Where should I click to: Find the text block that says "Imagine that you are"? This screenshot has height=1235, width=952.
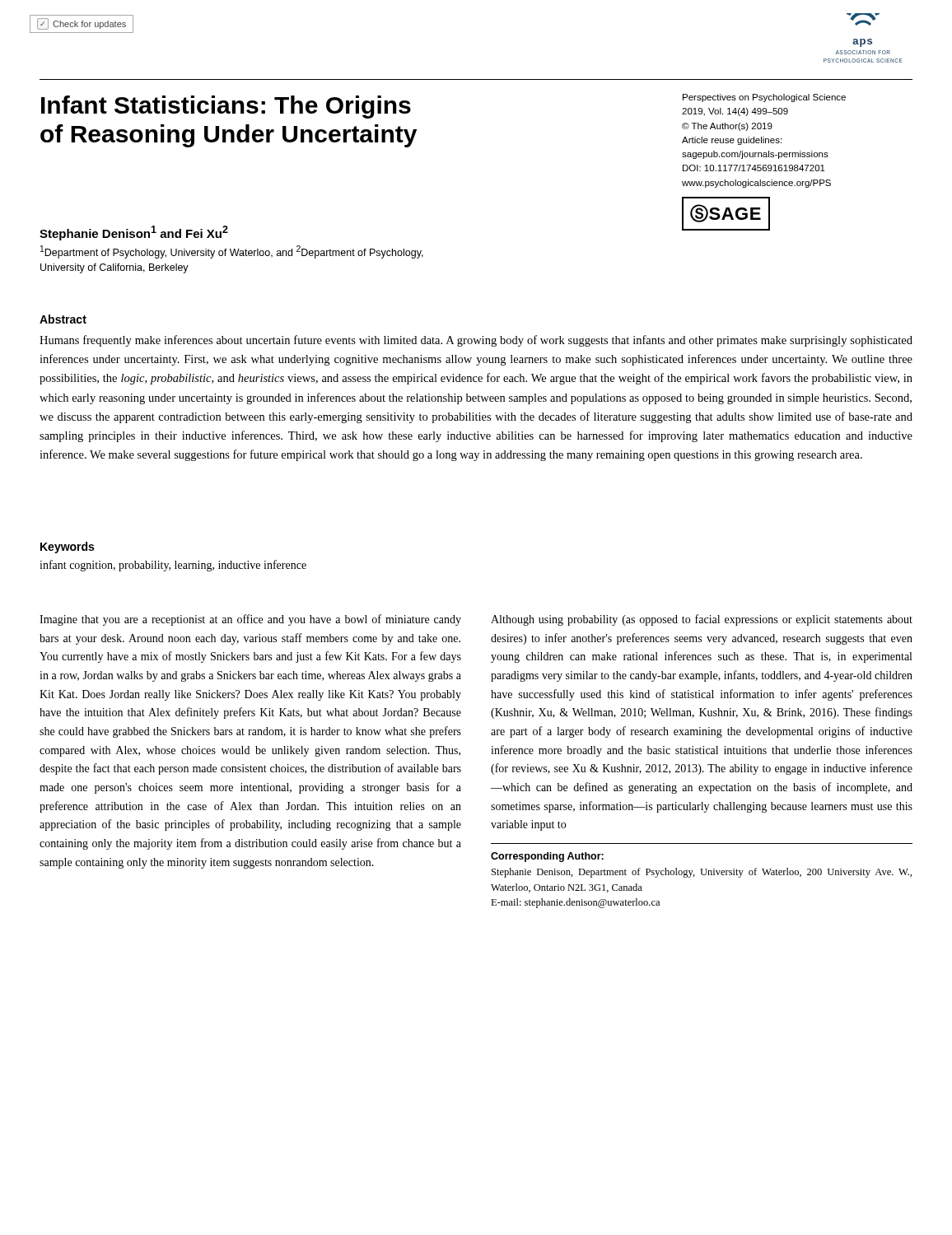250,742
